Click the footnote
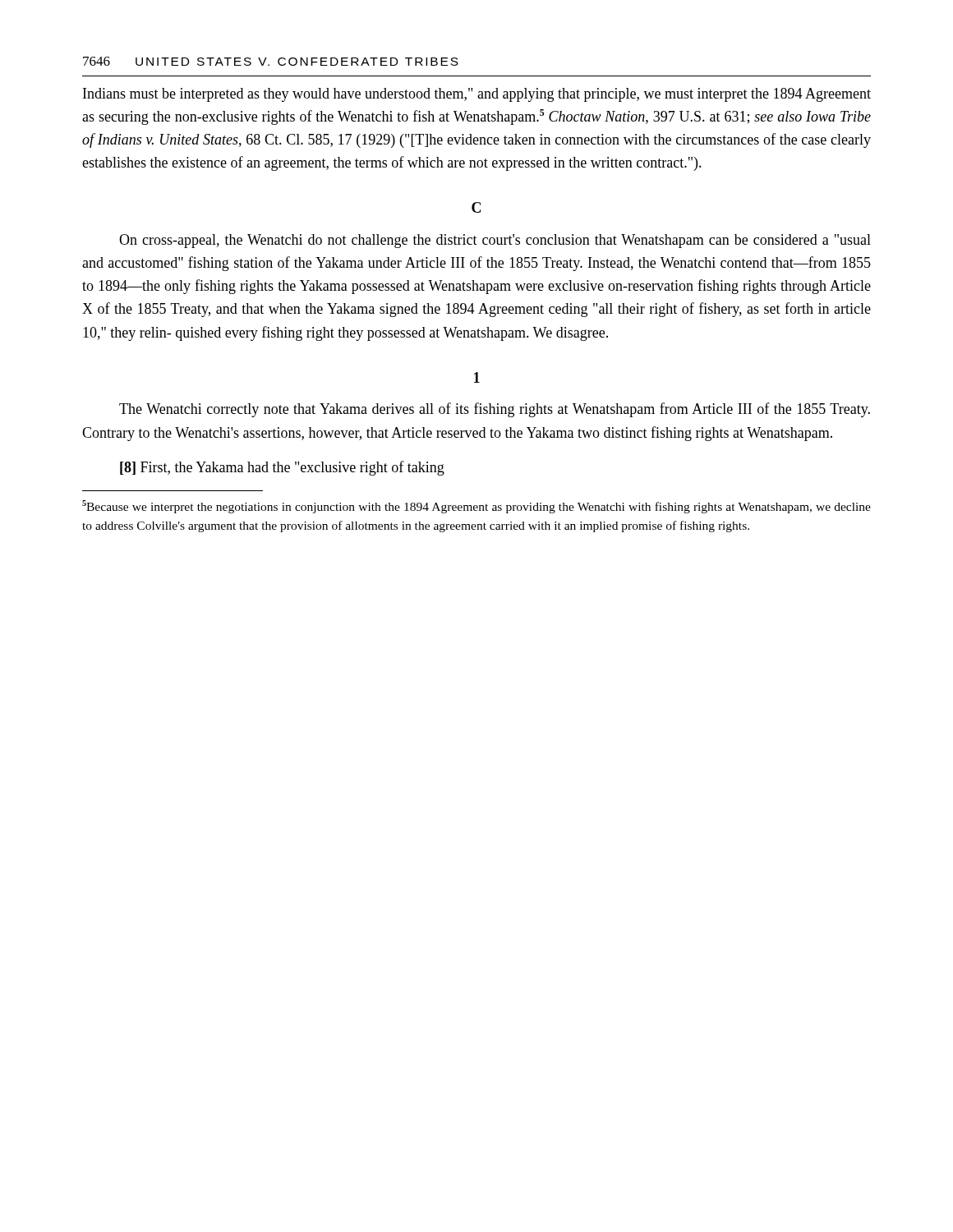The height and width of the screenshot is (1232, 953). (476, 515)
